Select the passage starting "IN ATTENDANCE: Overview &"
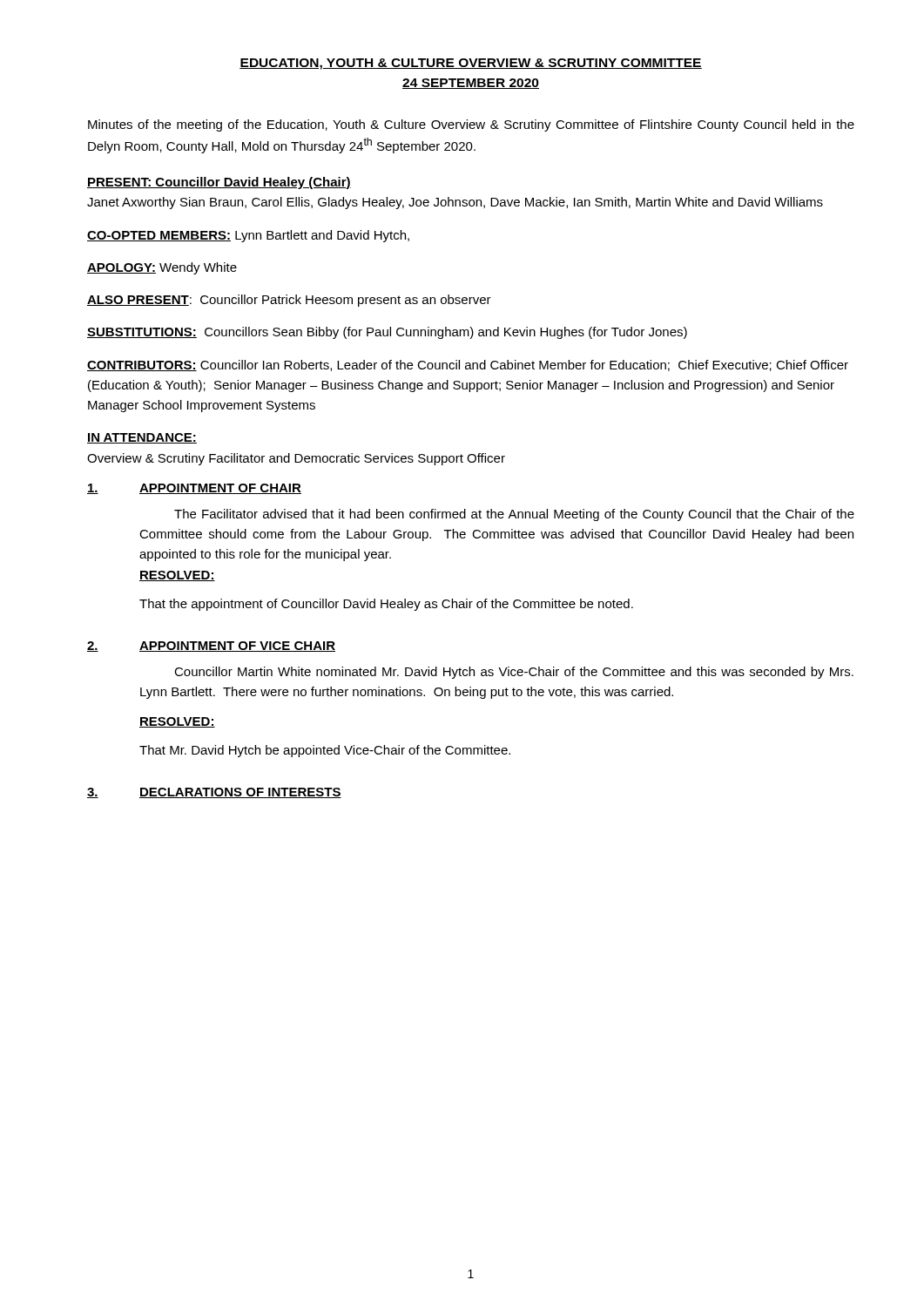This screenshot has height=1307, width=924. pyautogui.click(x=471, y=447)
